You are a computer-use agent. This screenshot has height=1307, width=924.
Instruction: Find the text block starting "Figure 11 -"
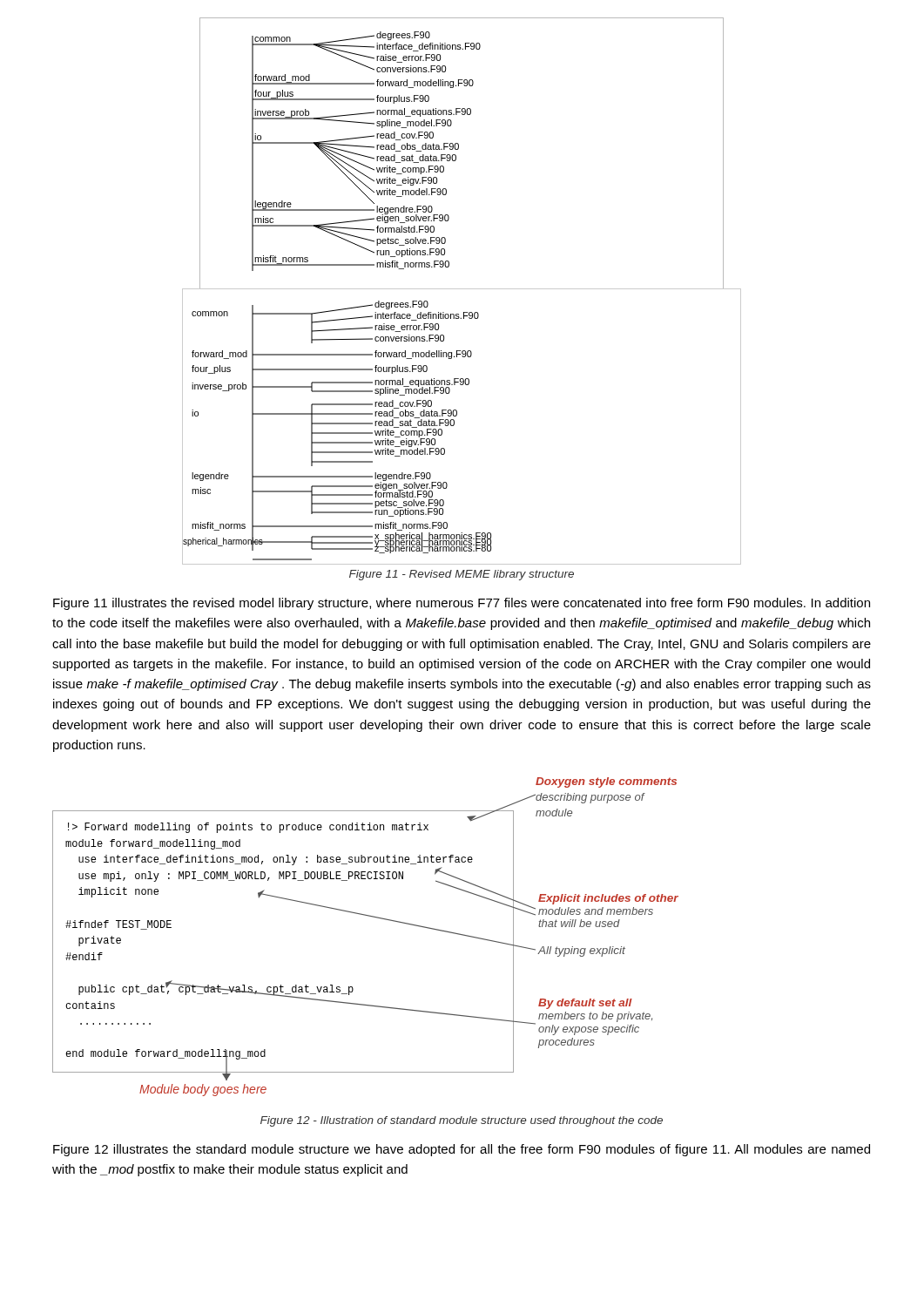tap(462, 574)
